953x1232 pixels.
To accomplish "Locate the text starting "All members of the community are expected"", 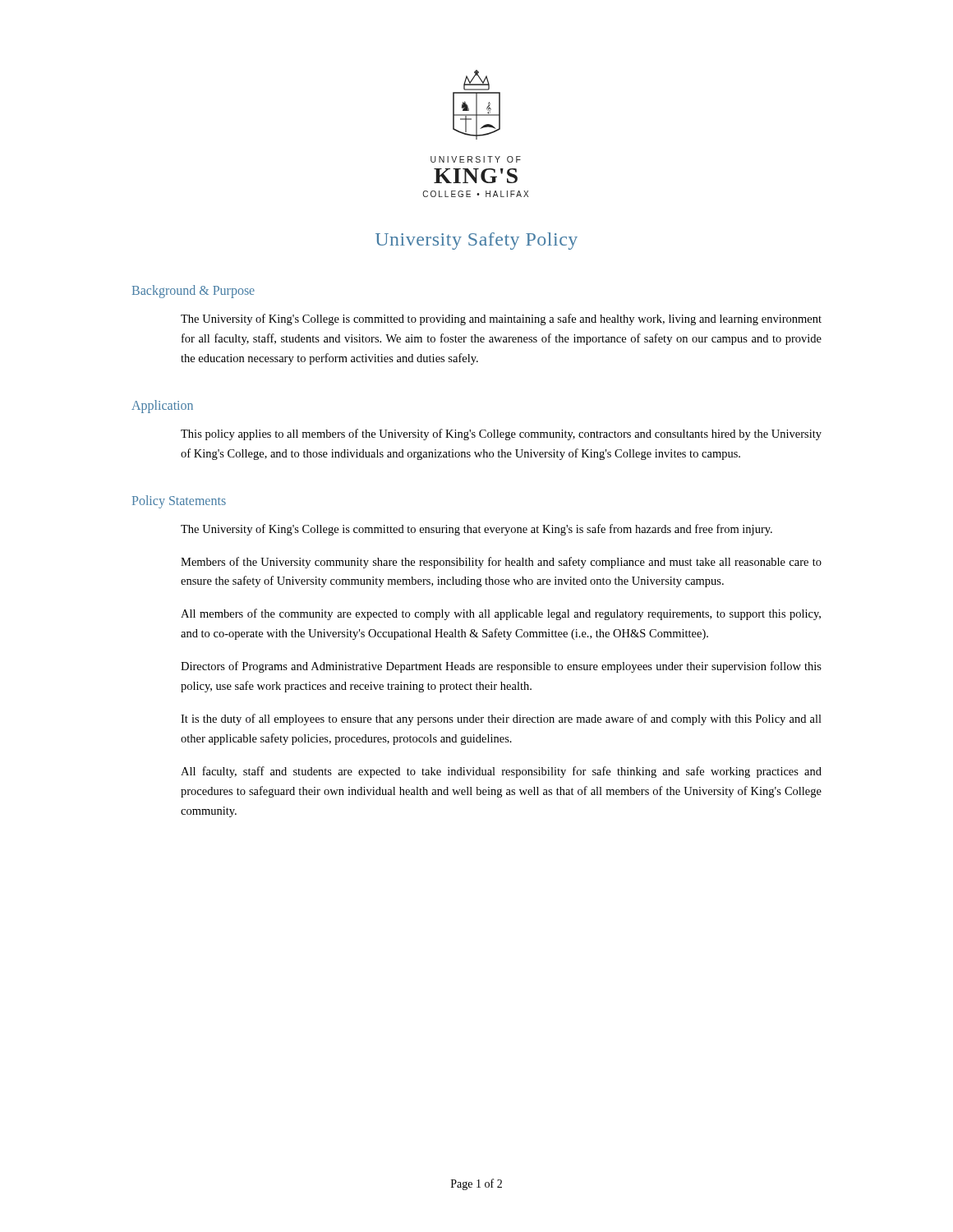I will pos(501,624).
